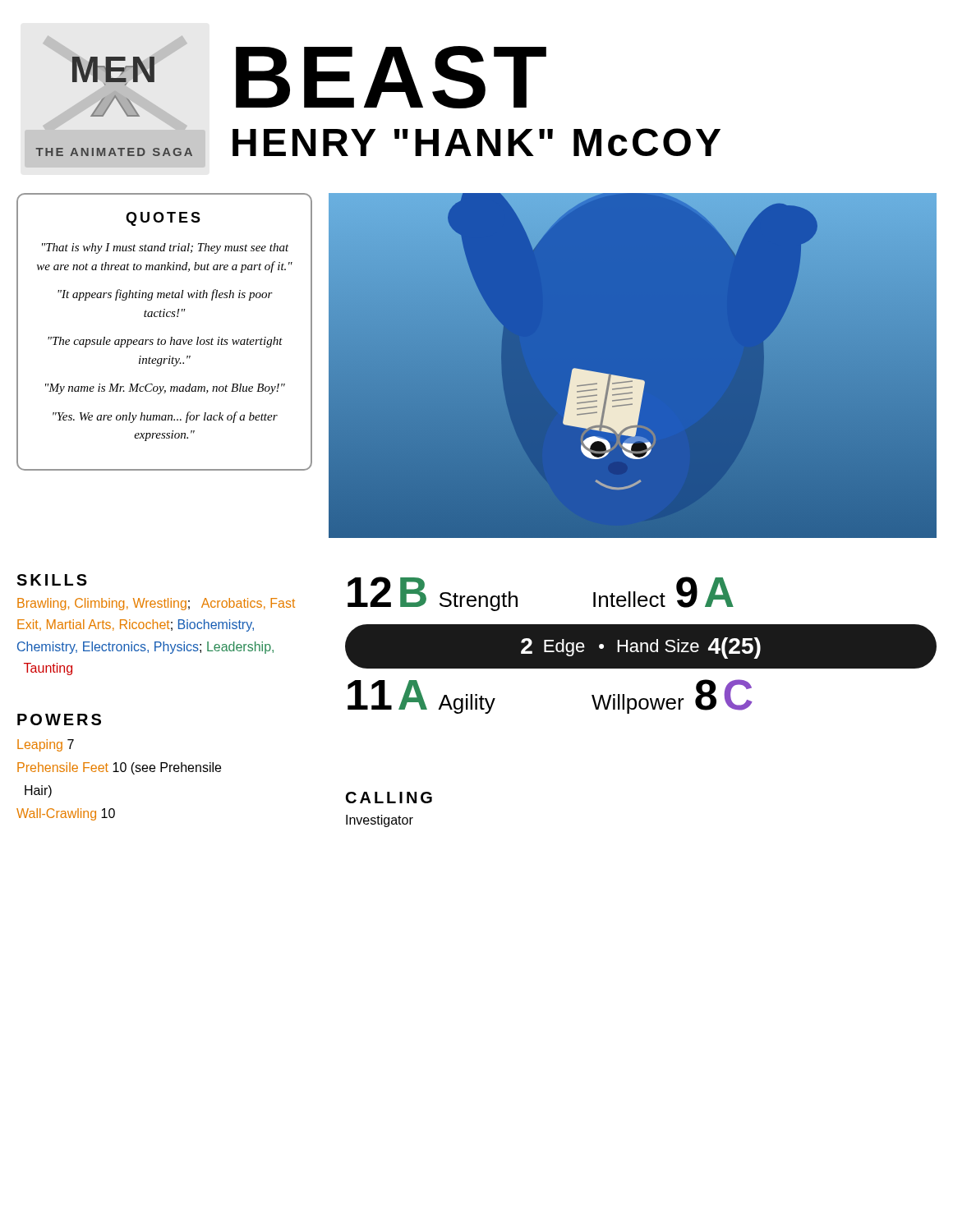Screen dimensions: 1232x953
Task: Select the text starting "Leaping 7 Prehensile Feet 10"
Action: coord(119,779)
